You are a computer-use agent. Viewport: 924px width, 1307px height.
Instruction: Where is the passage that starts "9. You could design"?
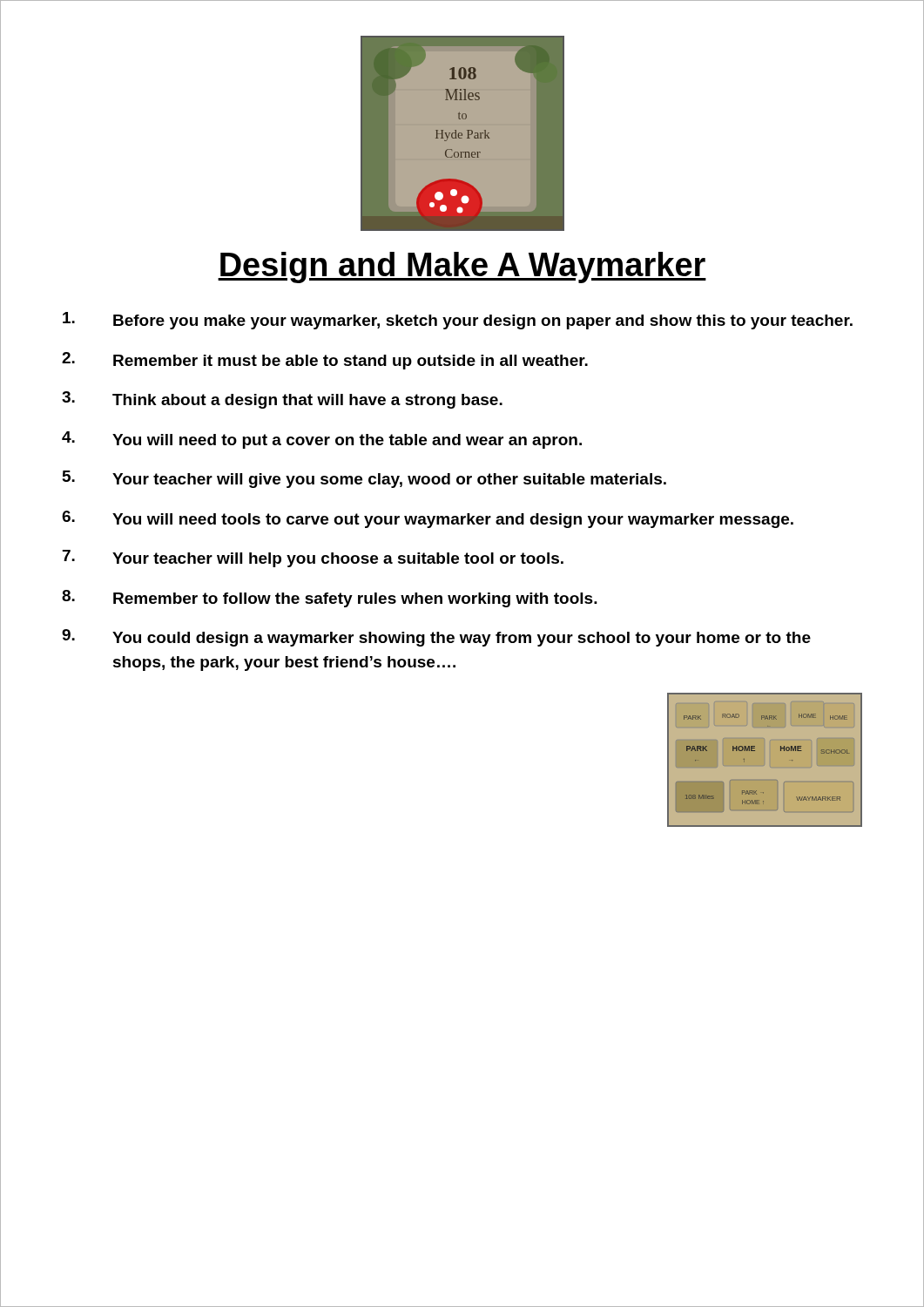pyautogui.click(x=462, y=650)
